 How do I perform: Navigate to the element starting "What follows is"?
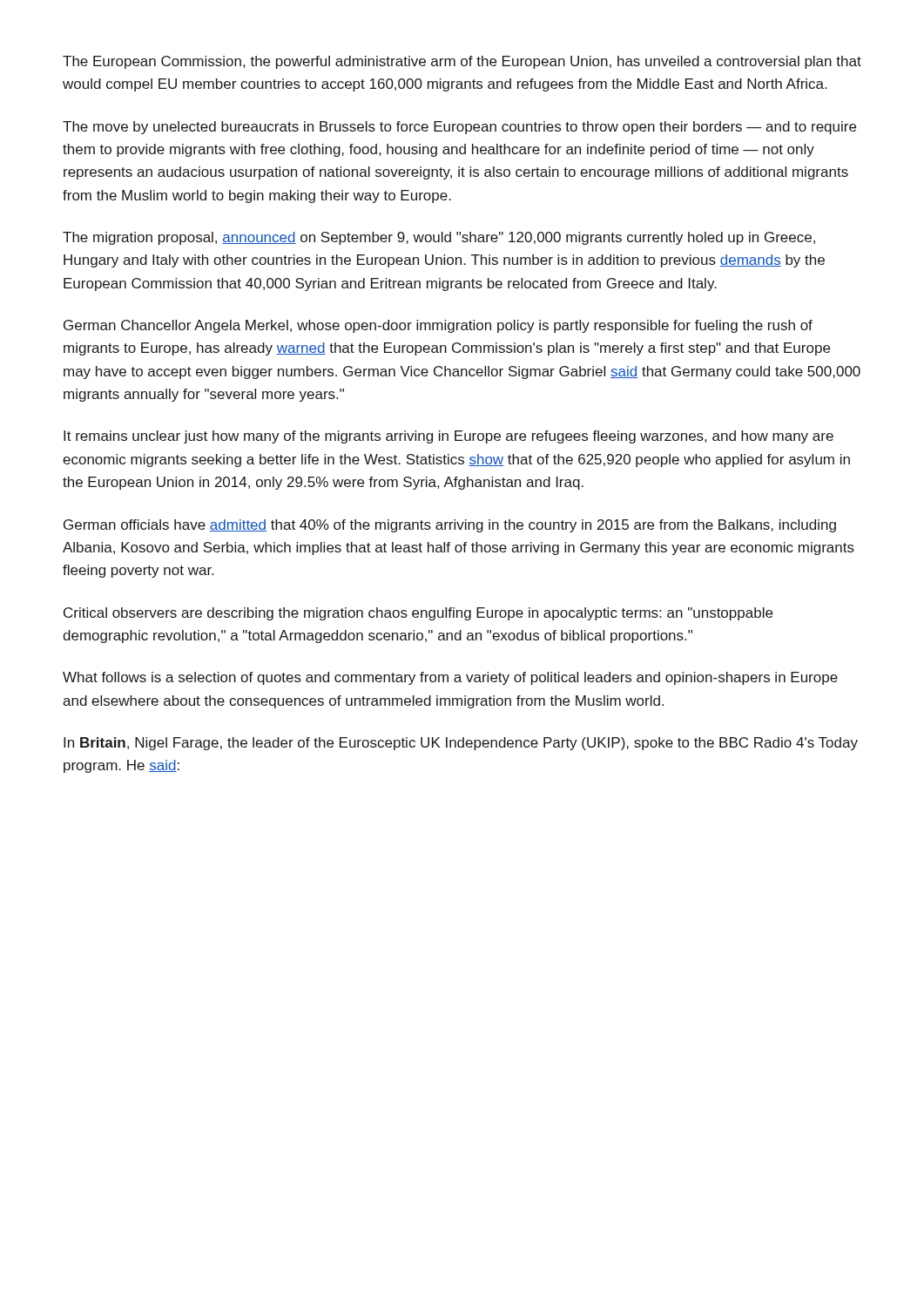[450, 689]
